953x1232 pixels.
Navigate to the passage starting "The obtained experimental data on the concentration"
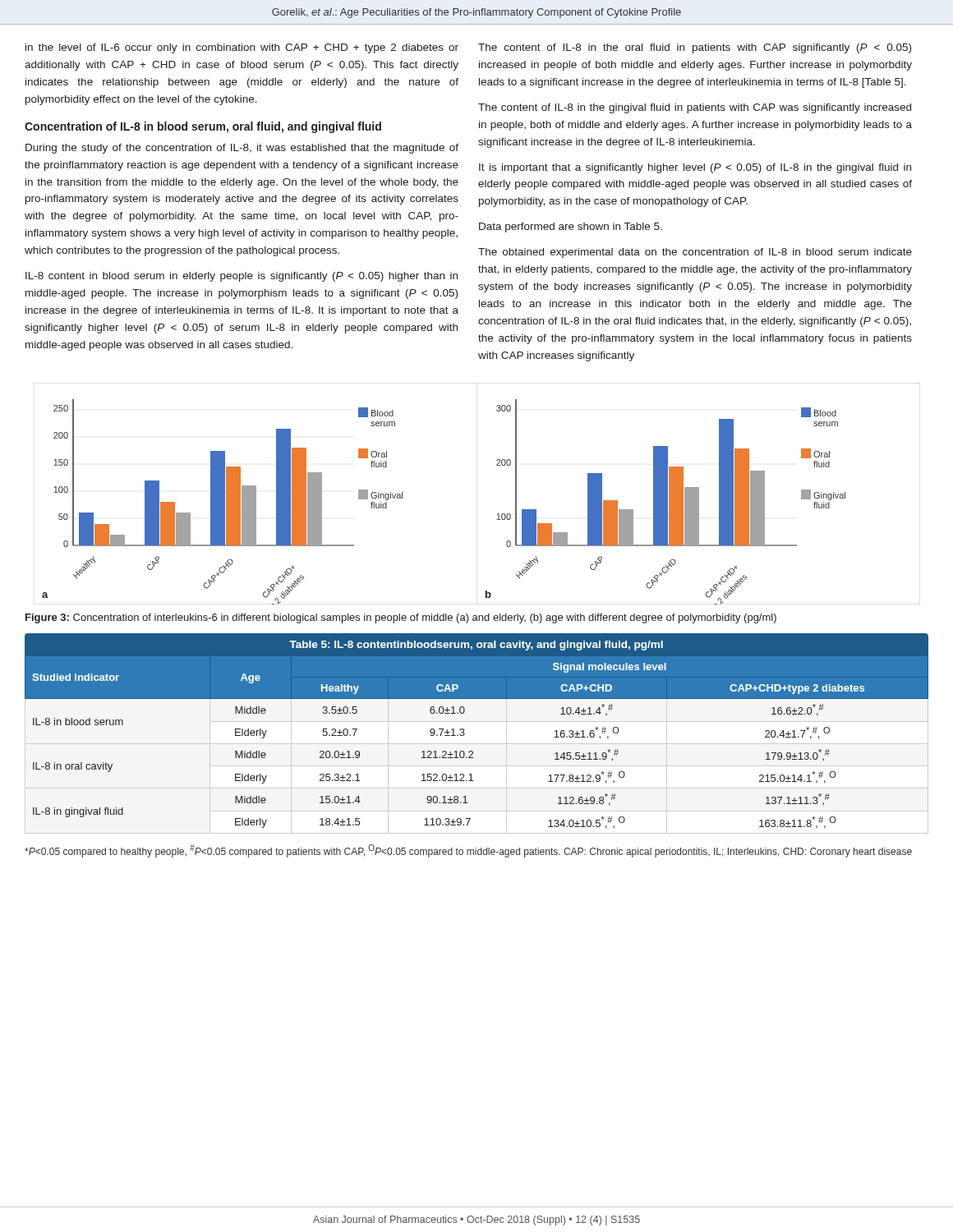[x=695, y=304]
